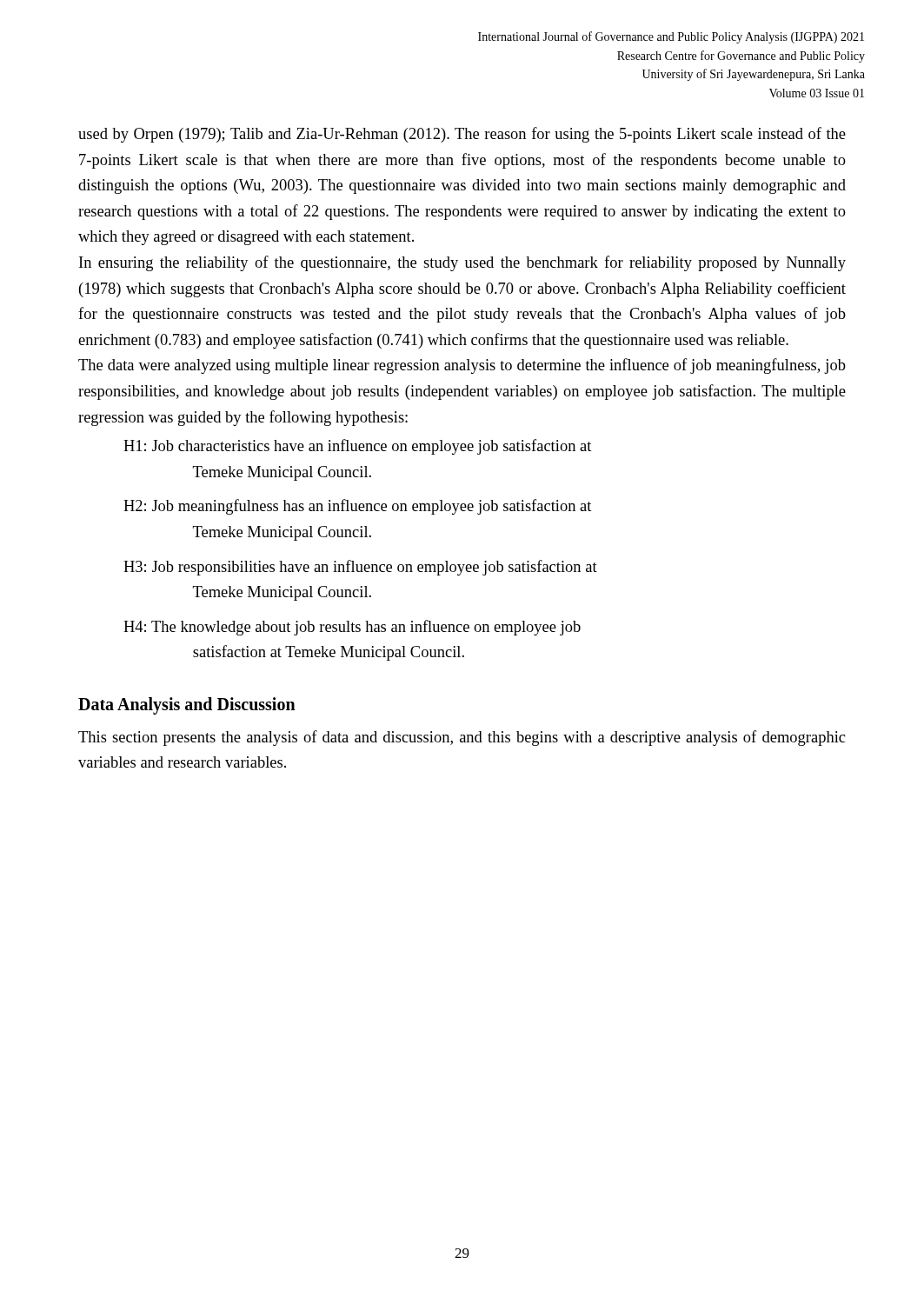Viewport: 924px width, 1304px height.
Task: Locate the block of text that opens with "H4: The knowledge about job"
Action: [352, 639]
